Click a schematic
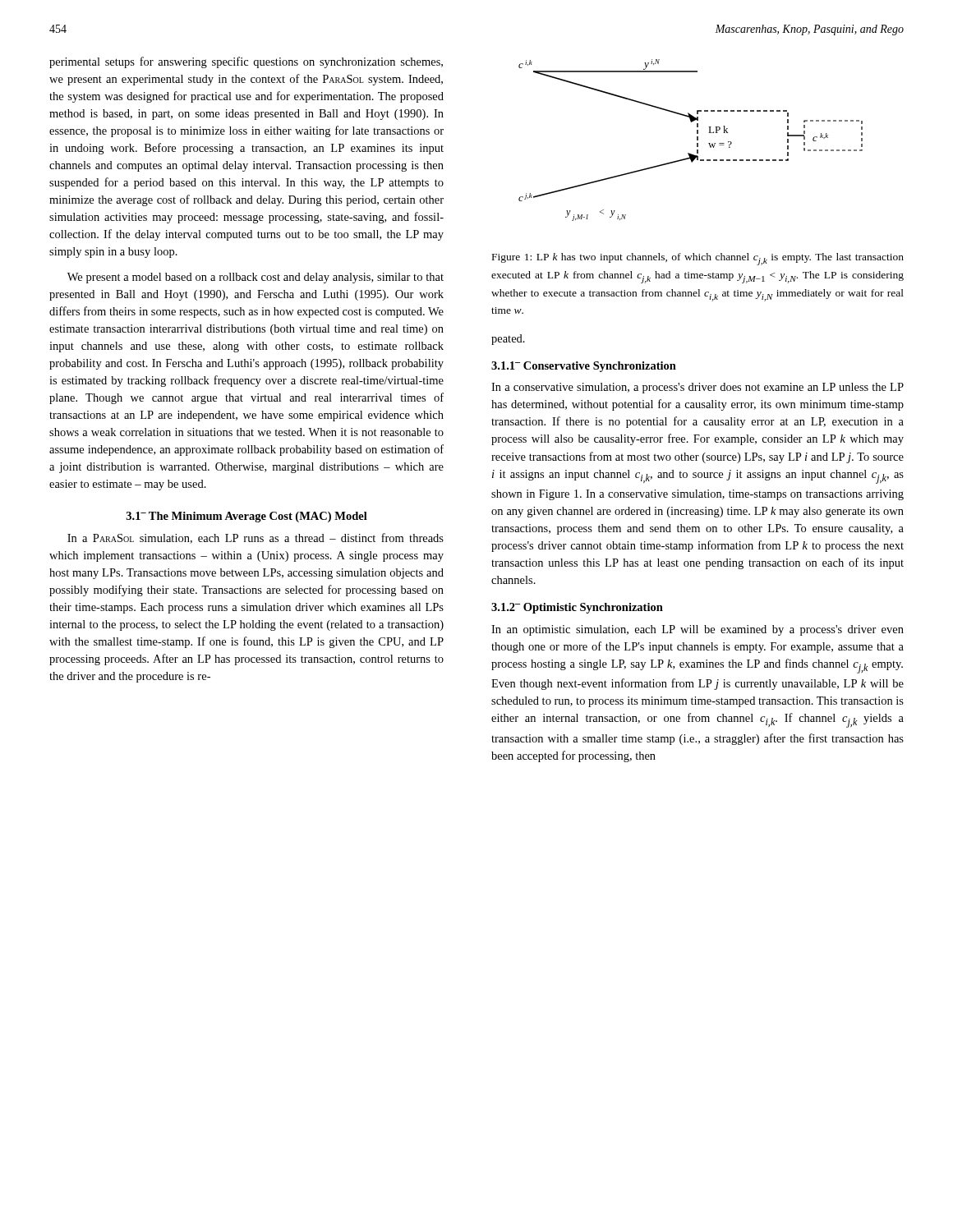 point(698,148)
